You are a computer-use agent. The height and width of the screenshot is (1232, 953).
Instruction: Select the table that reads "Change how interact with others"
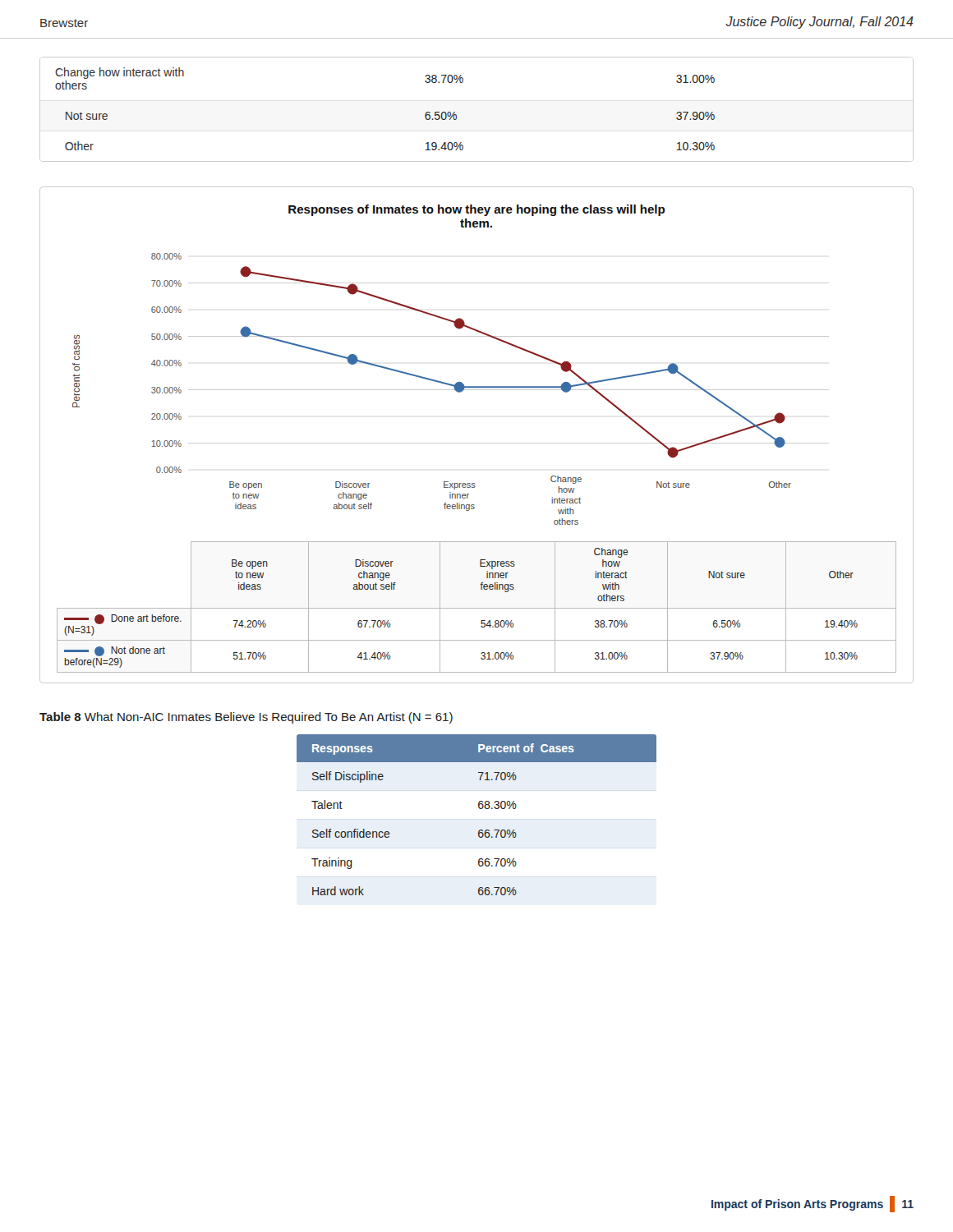(x=476, y=109)
